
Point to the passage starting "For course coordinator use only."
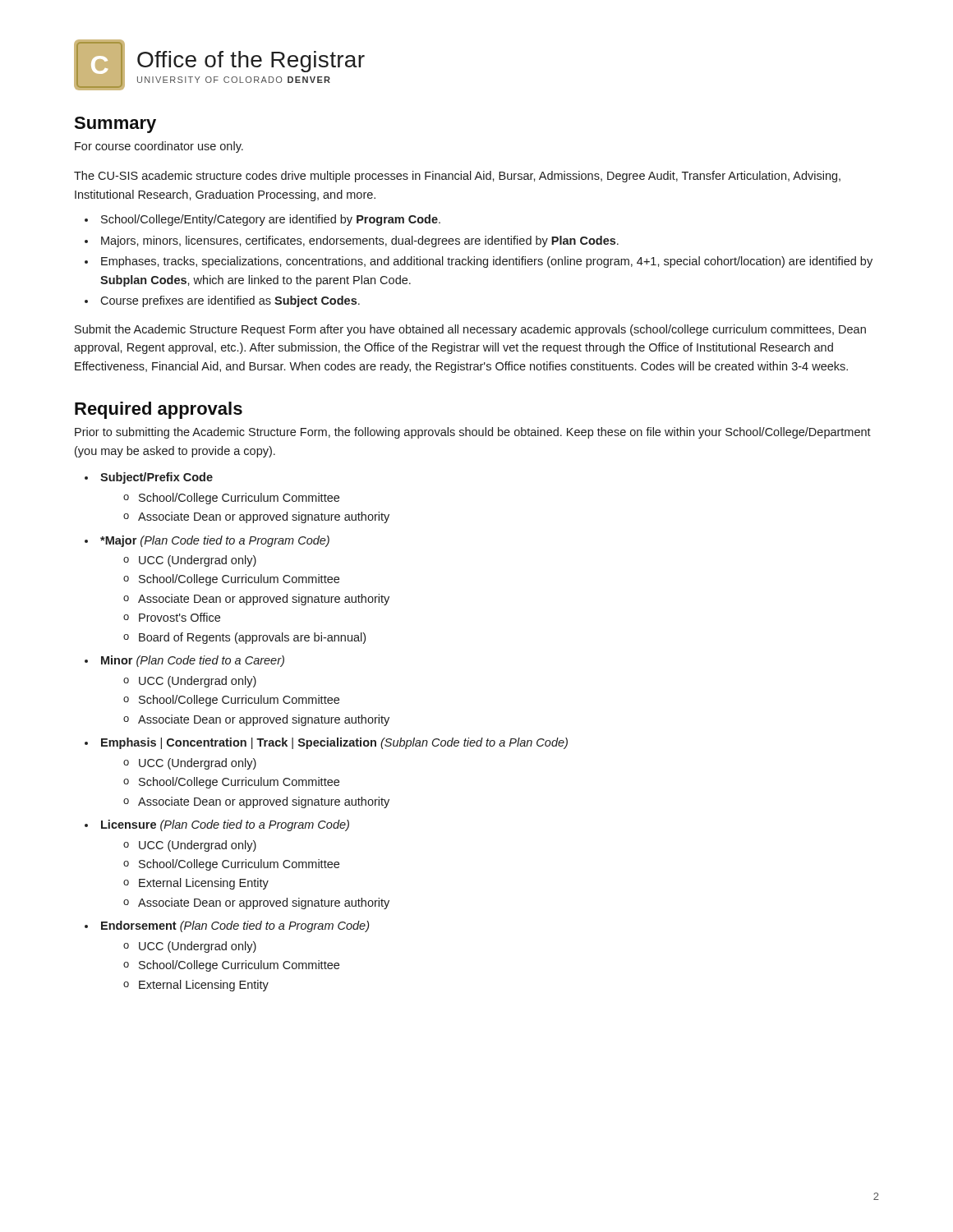(159, 146)
